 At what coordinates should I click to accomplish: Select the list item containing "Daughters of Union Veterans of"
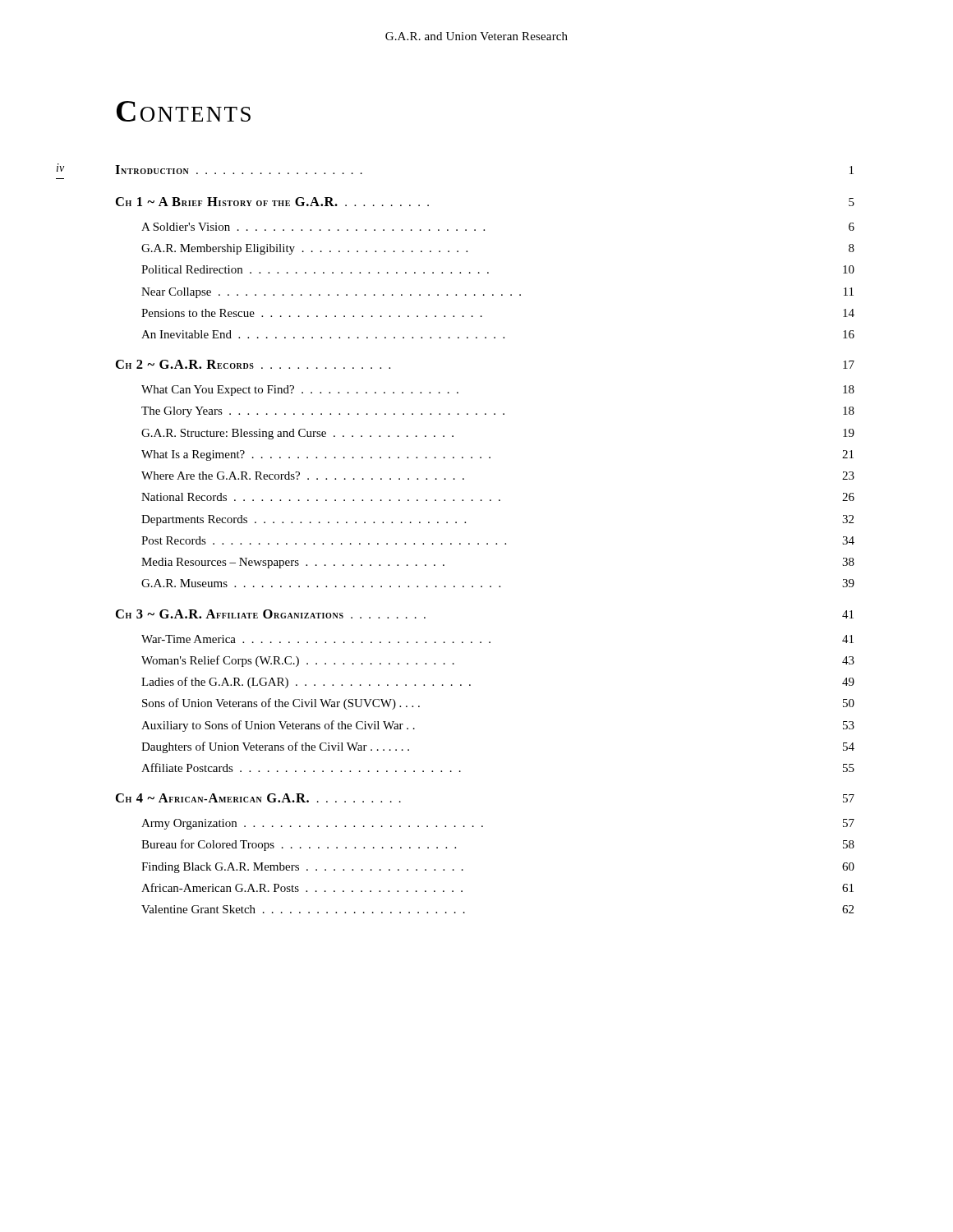(x=259, y=747)
